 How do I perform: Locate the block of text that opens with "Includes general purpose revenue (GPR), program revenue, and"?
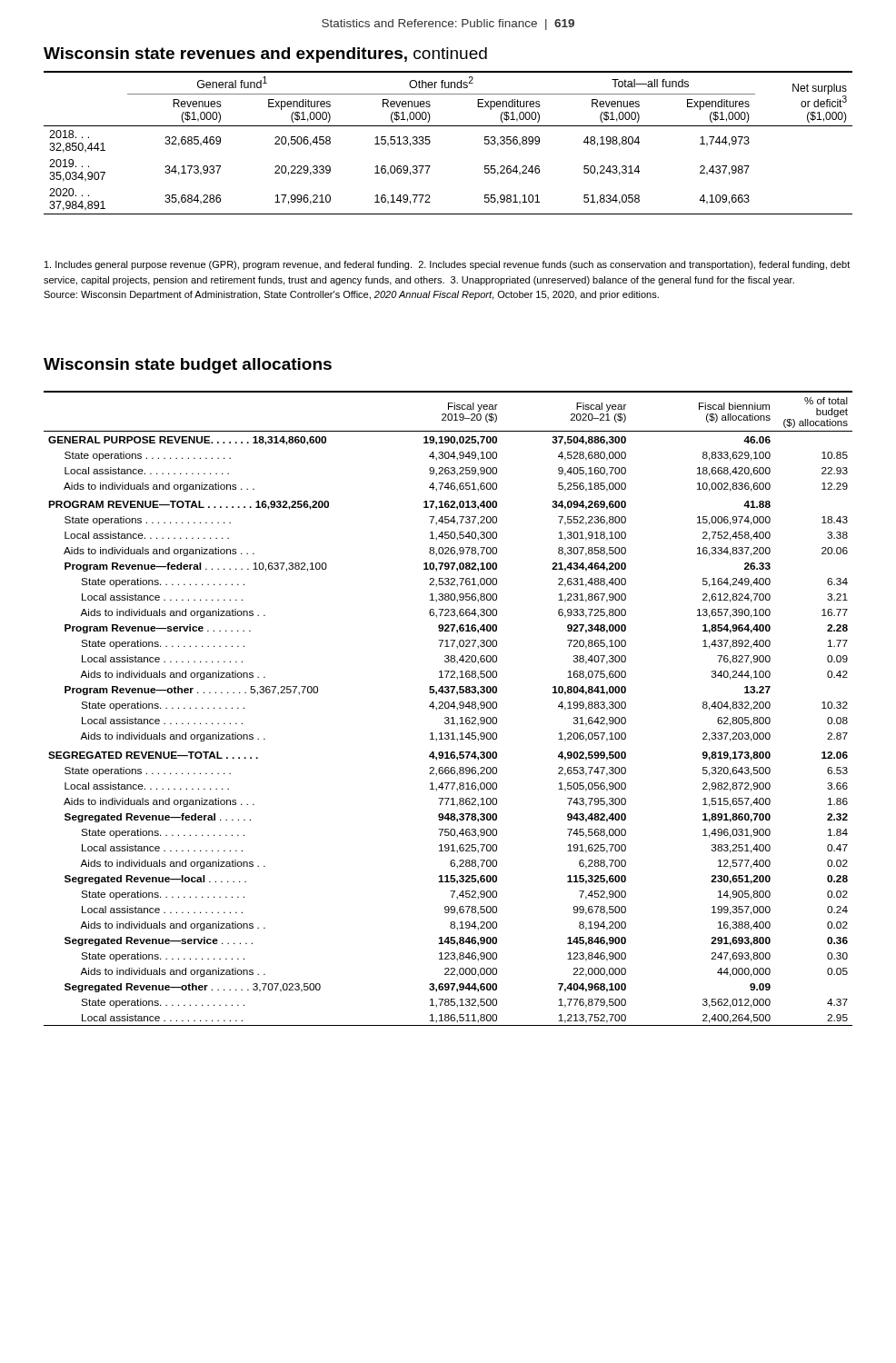click(x=447, y=279)
